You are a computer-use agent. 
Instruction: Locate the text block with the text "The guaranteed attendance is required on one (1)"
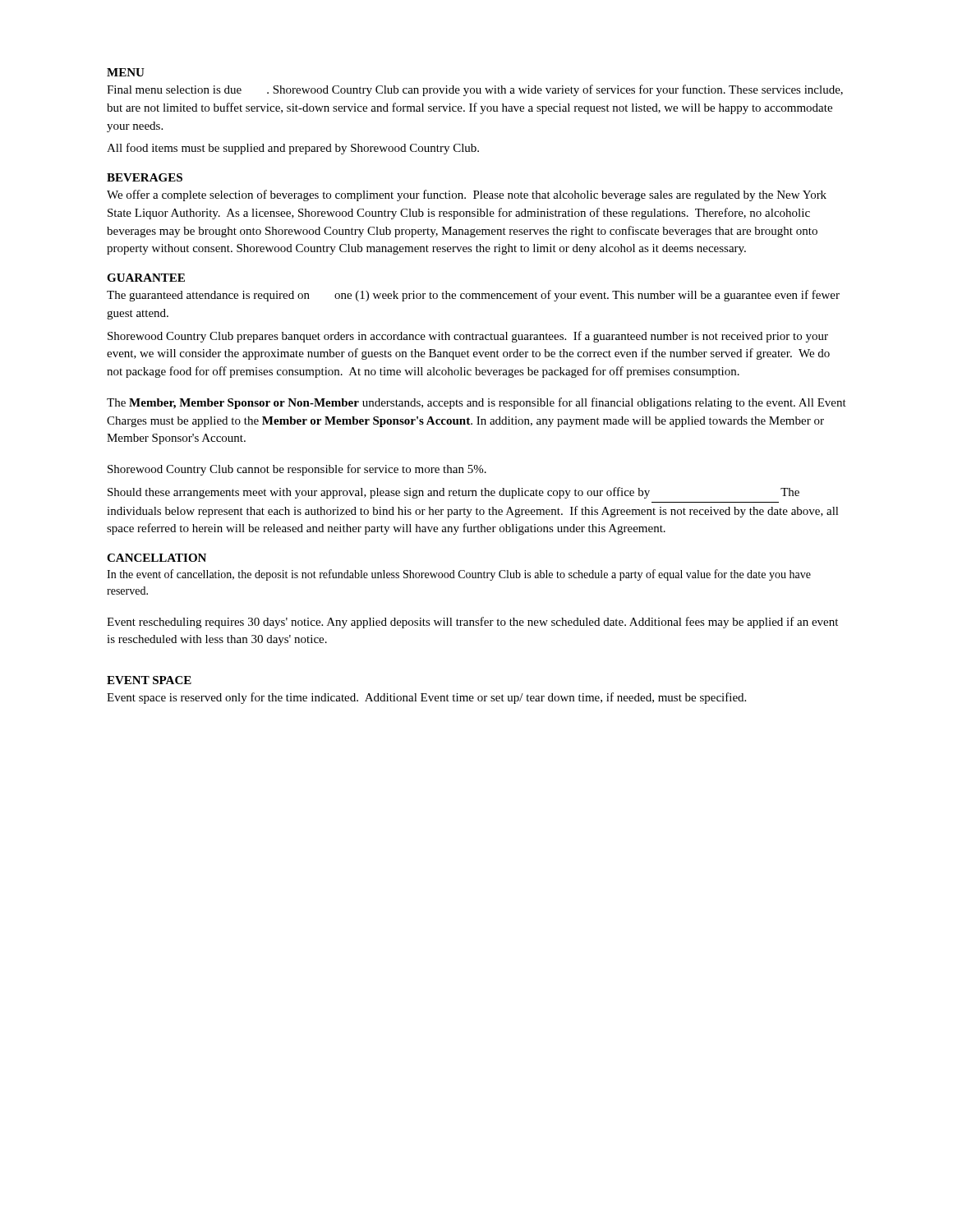pos(476,334)
